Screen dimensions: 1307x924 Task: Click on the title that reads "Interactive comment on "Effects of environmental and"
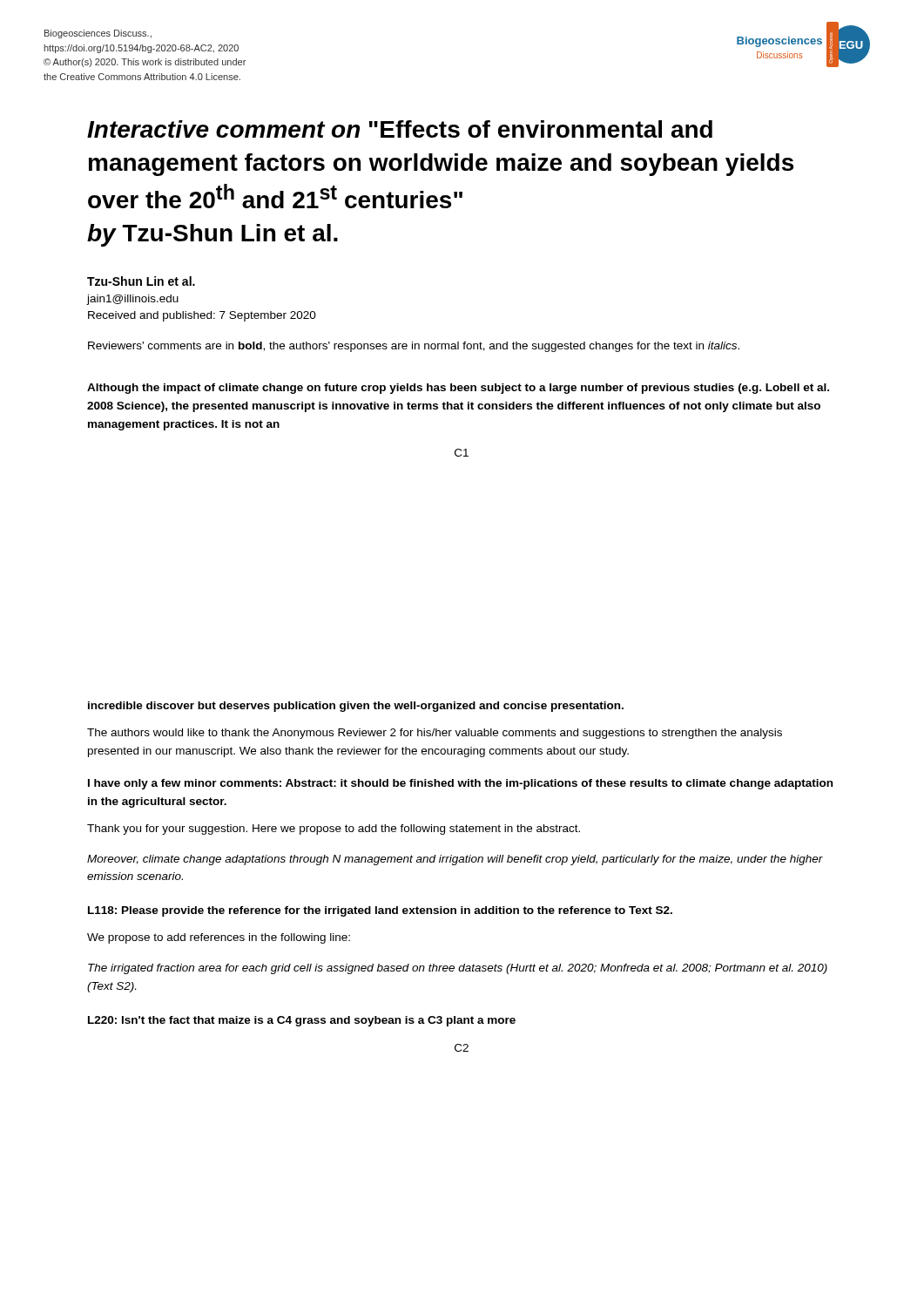coord(462,181)
